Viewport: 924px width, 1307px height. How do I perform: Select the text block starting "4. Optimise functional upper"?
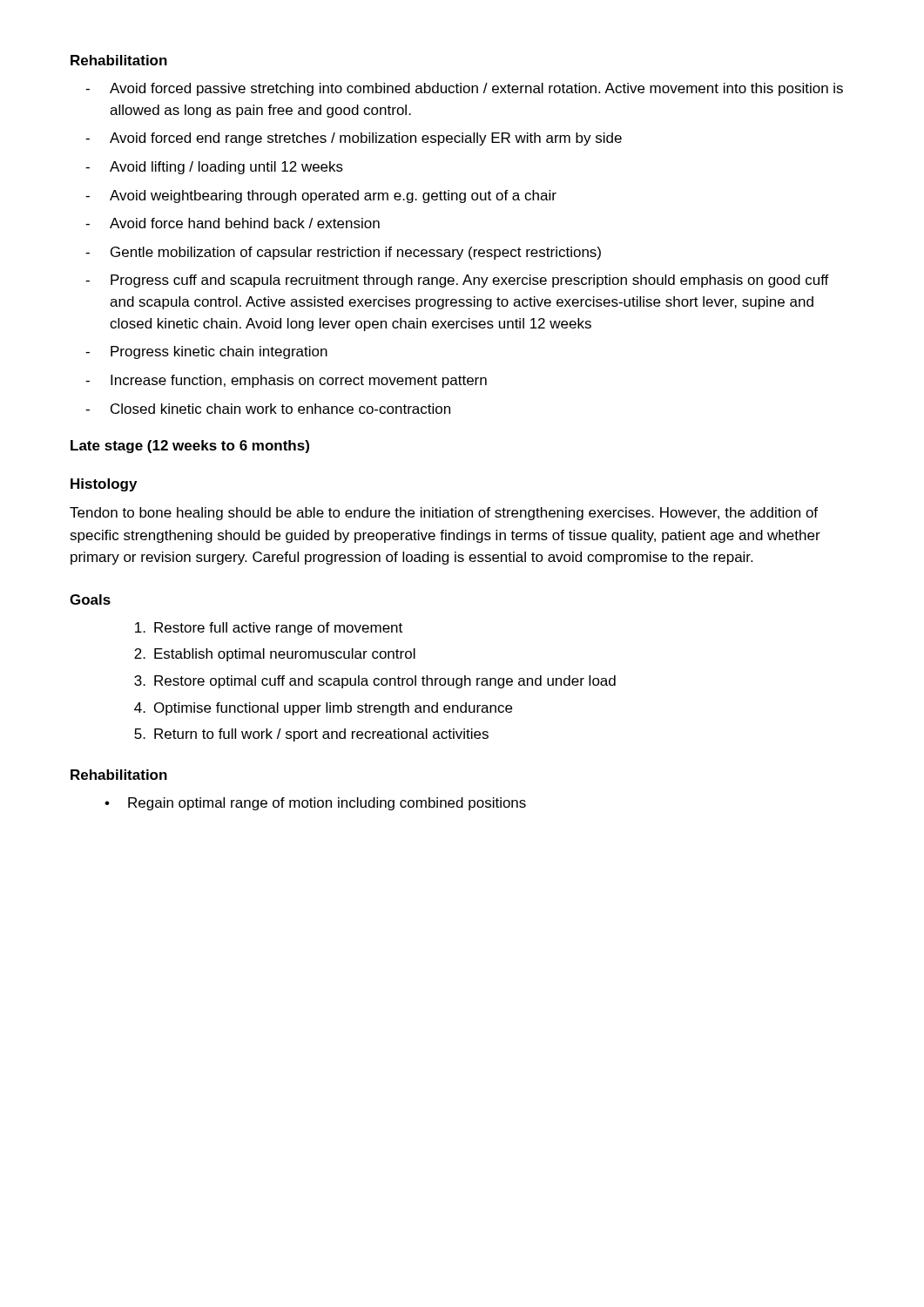coord(317,708)
